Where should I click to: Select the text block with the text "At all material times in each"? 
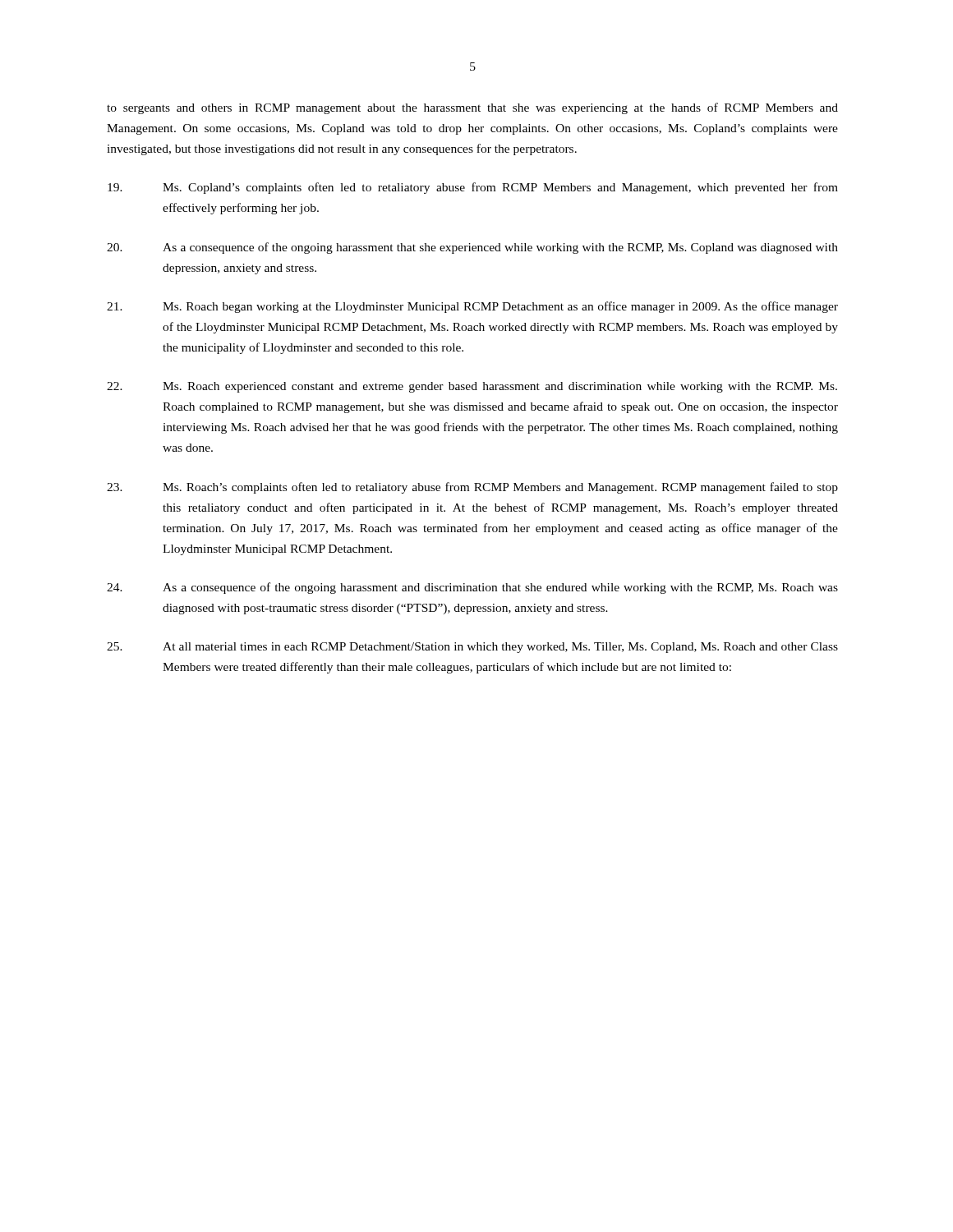(472, 656)
